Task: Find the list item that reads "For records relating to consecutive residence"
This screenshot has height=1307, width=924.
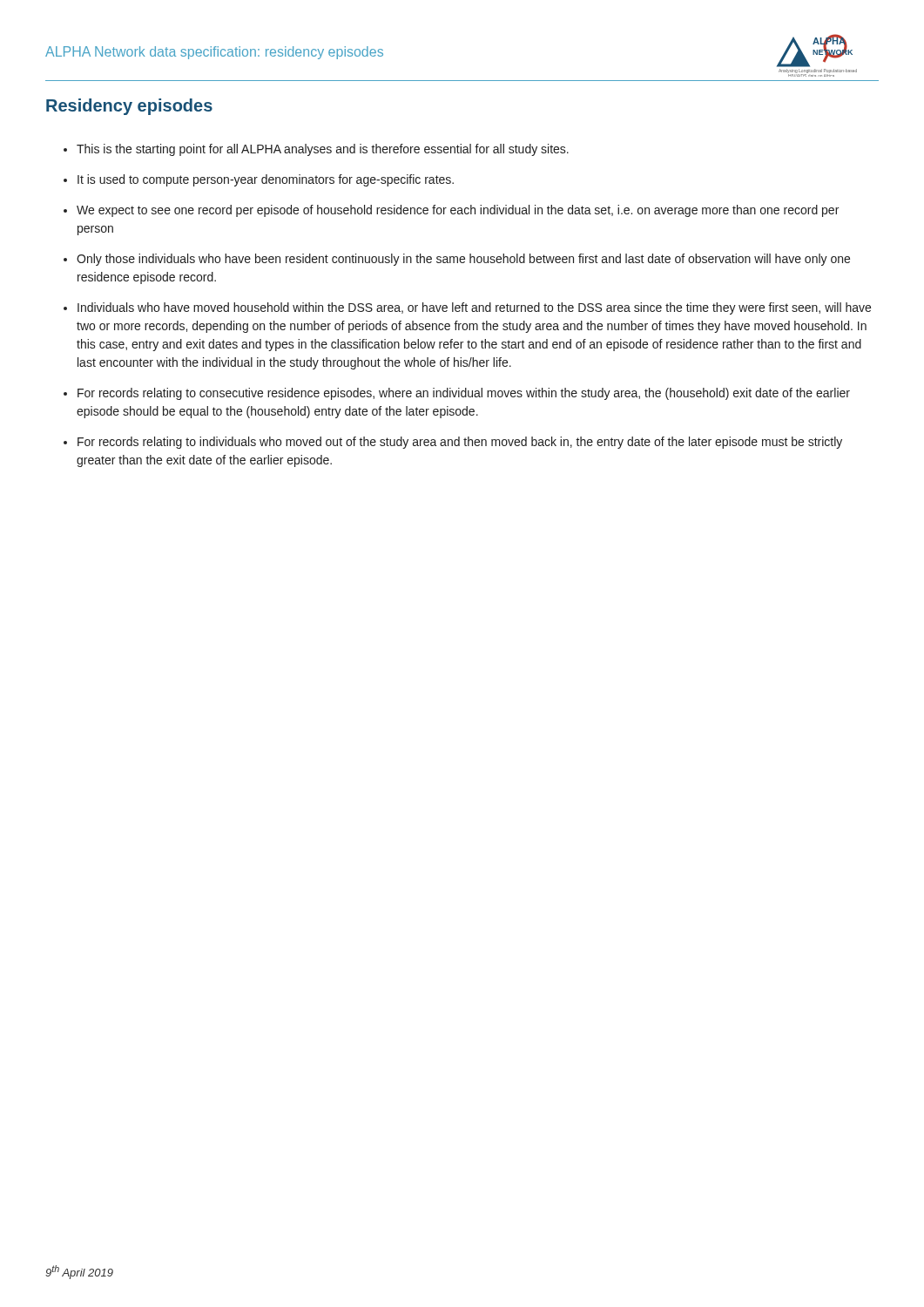Action: (478, 403)
